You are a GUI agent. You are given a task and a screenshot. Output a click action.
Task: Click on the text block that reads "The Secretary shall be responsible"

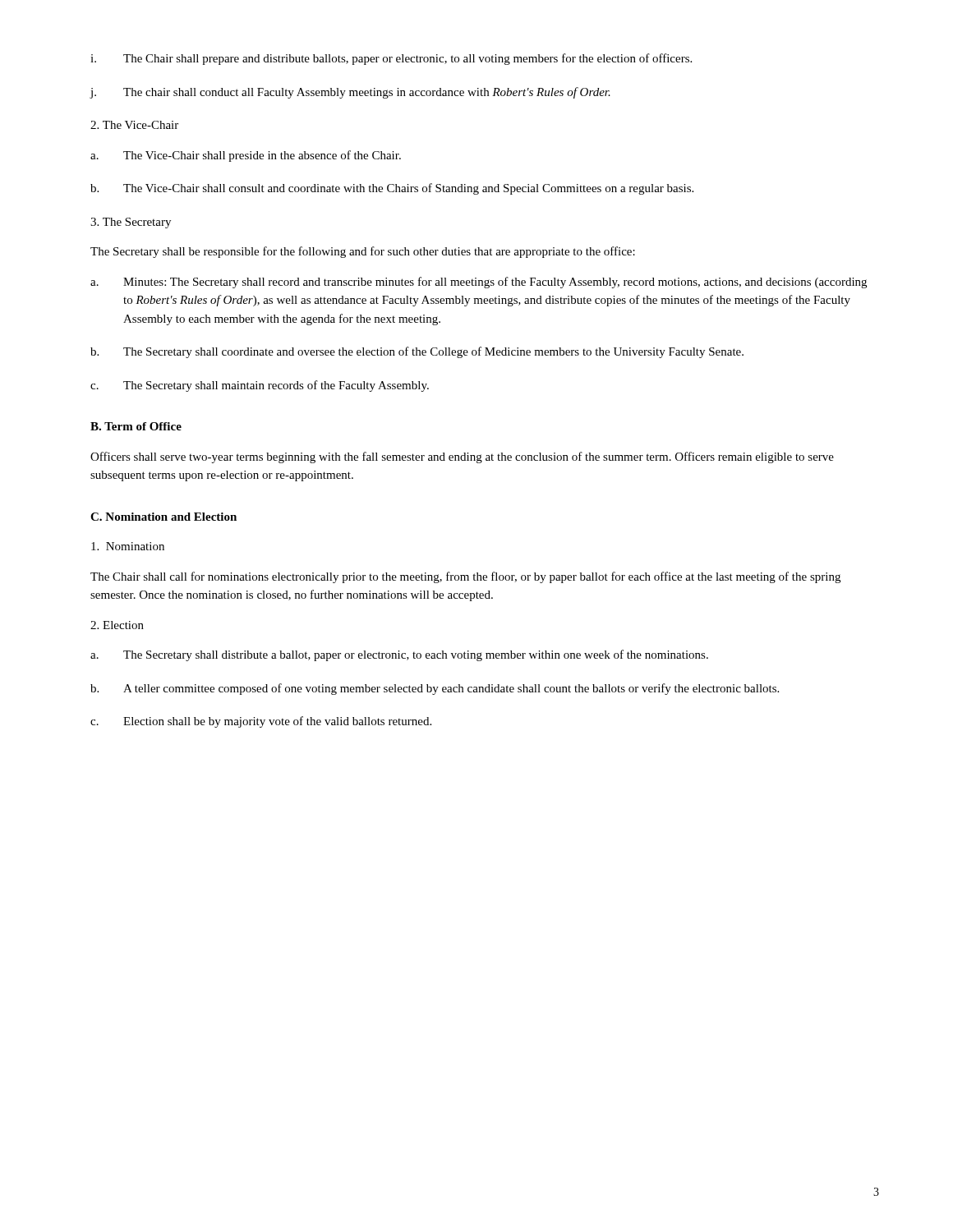coord(363,251)
